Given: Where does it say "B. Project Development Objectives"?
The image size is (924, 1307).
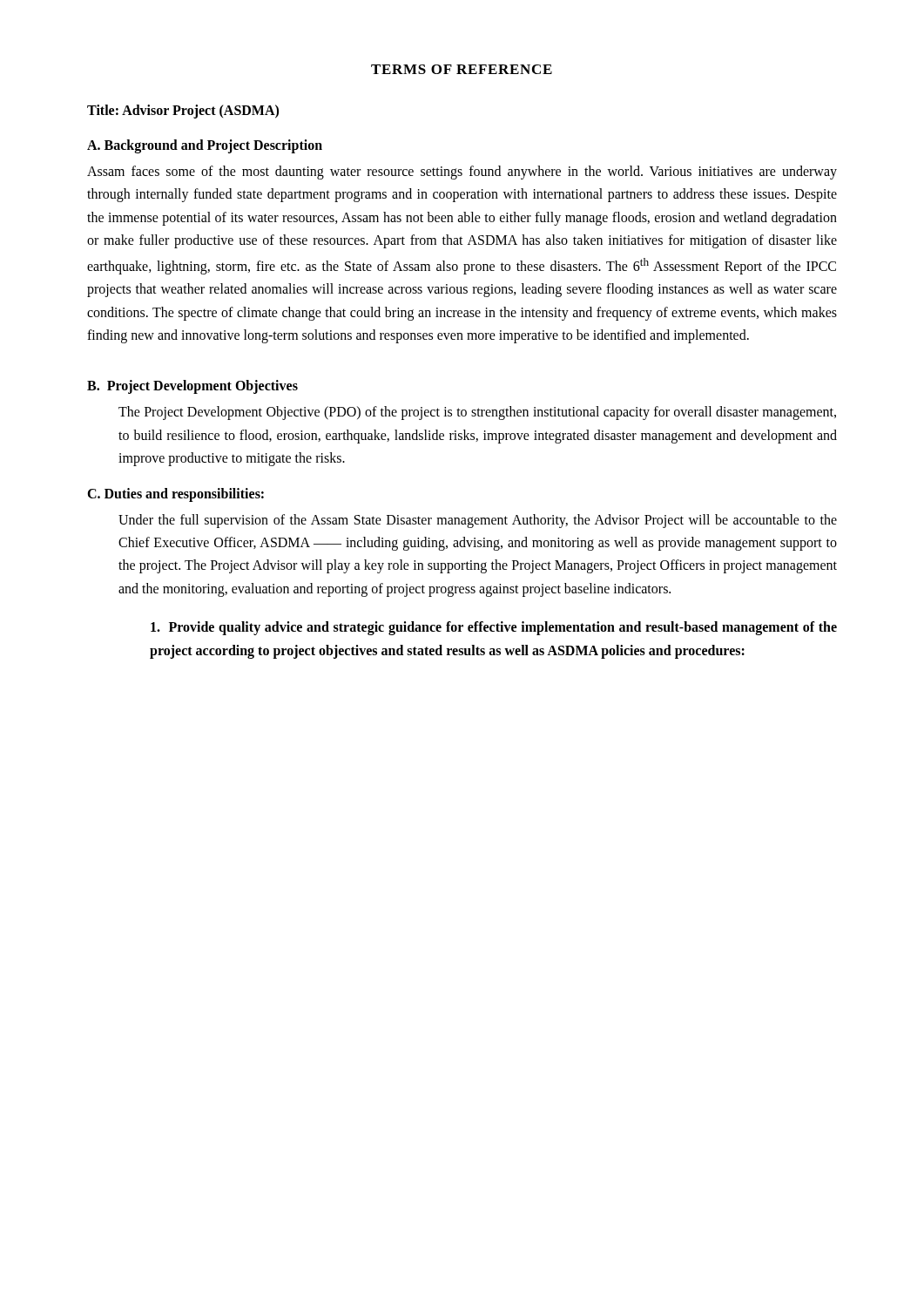Looking at the screenshot, I should pyautogui.click(x=192, y=386).
